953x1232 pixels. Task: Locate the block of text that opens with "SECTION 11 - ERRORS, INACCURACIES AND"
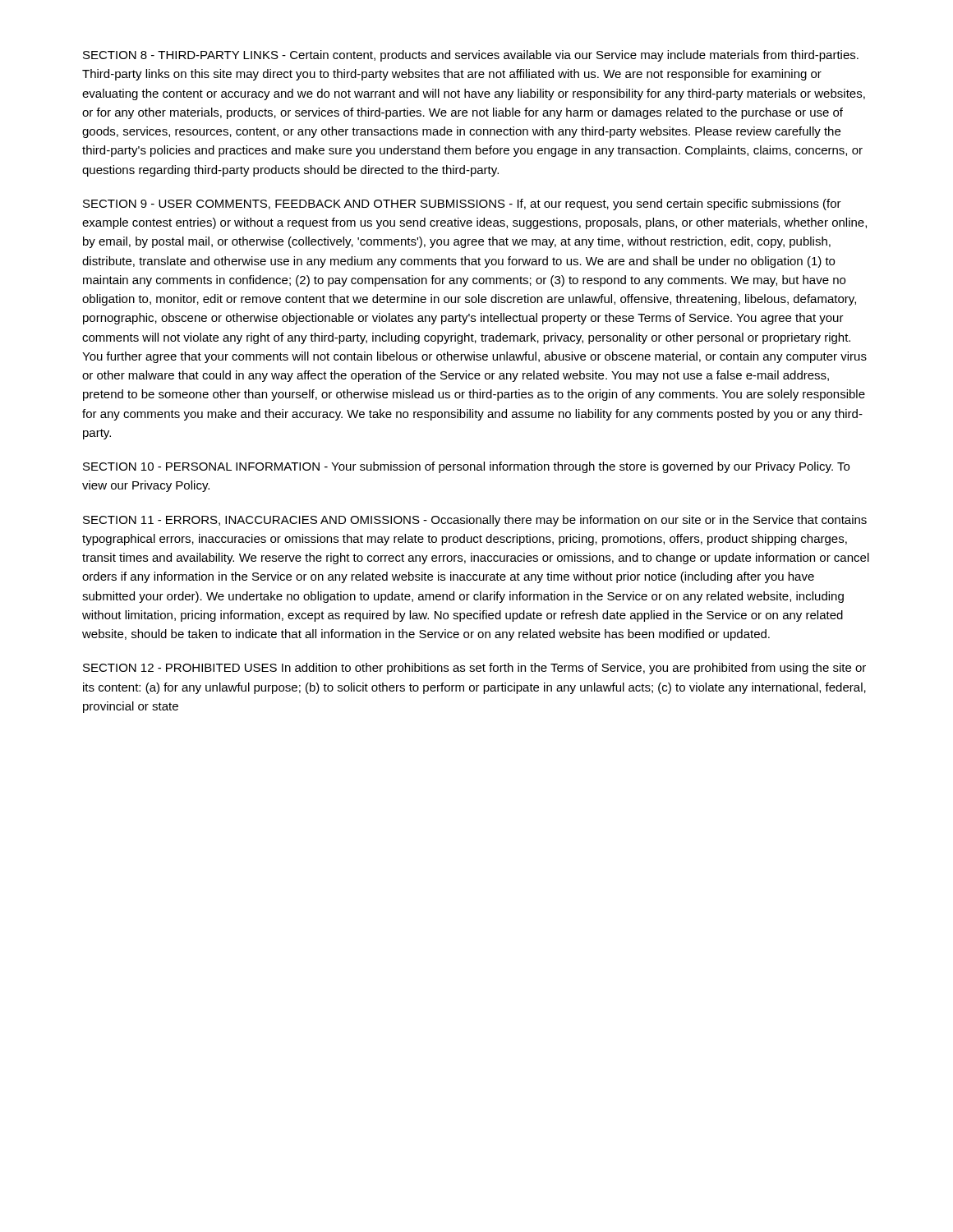point(476,576)
